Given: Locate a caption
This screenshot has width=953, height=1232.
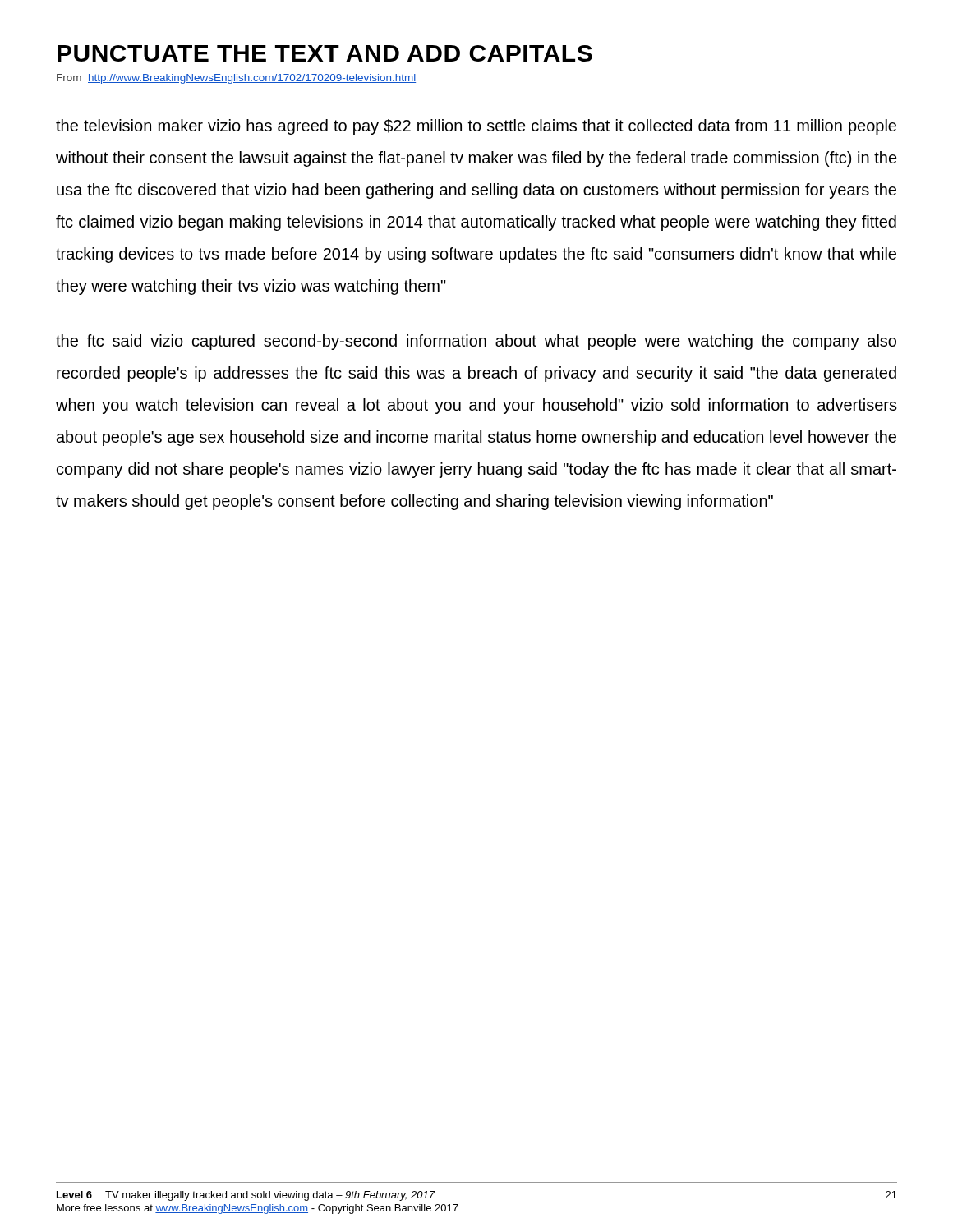Looking at the screenshot, I should (236, 78).
